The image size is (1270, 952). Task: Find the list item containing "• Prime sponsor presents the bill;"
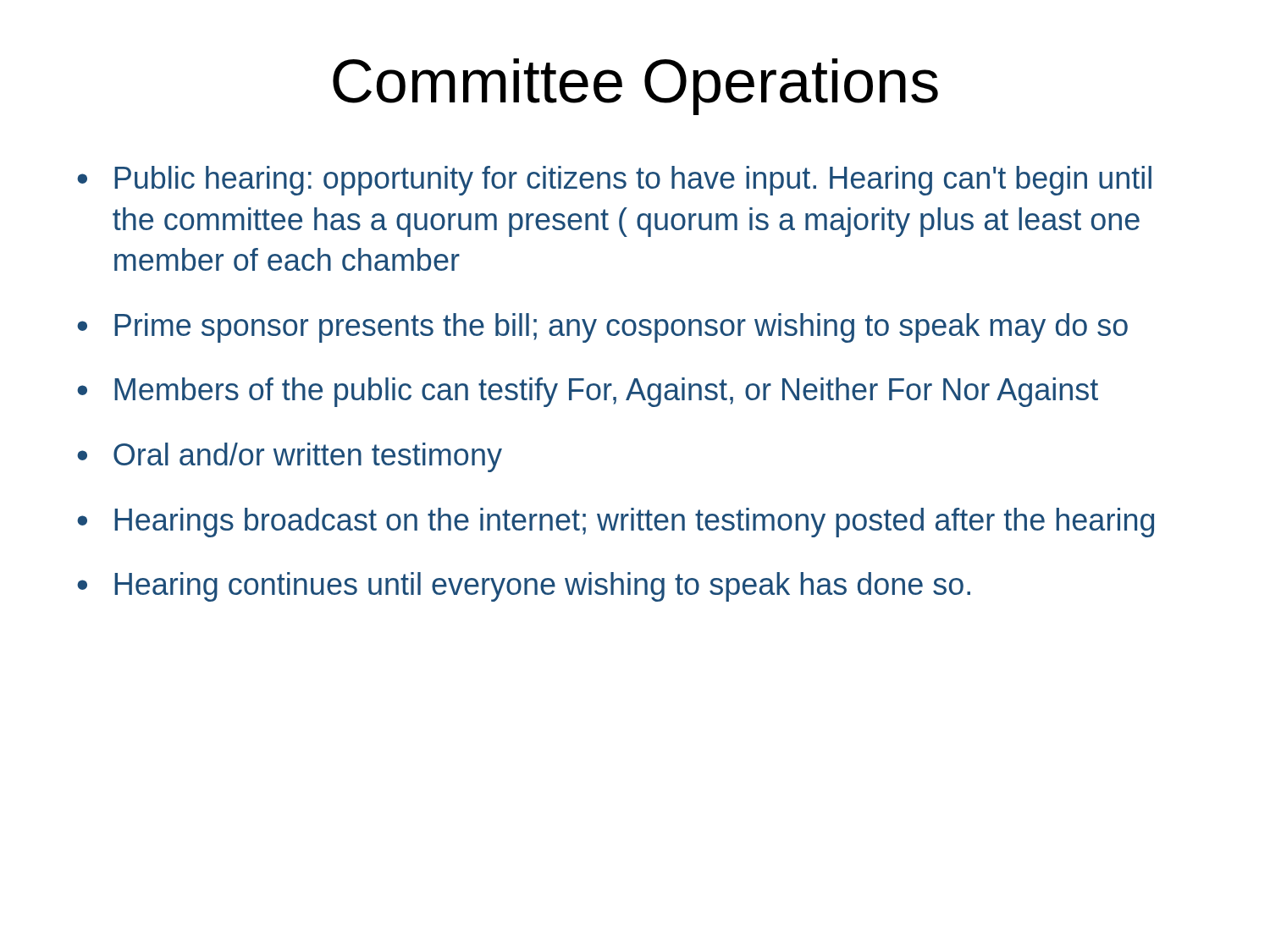[x=639, y=326]
